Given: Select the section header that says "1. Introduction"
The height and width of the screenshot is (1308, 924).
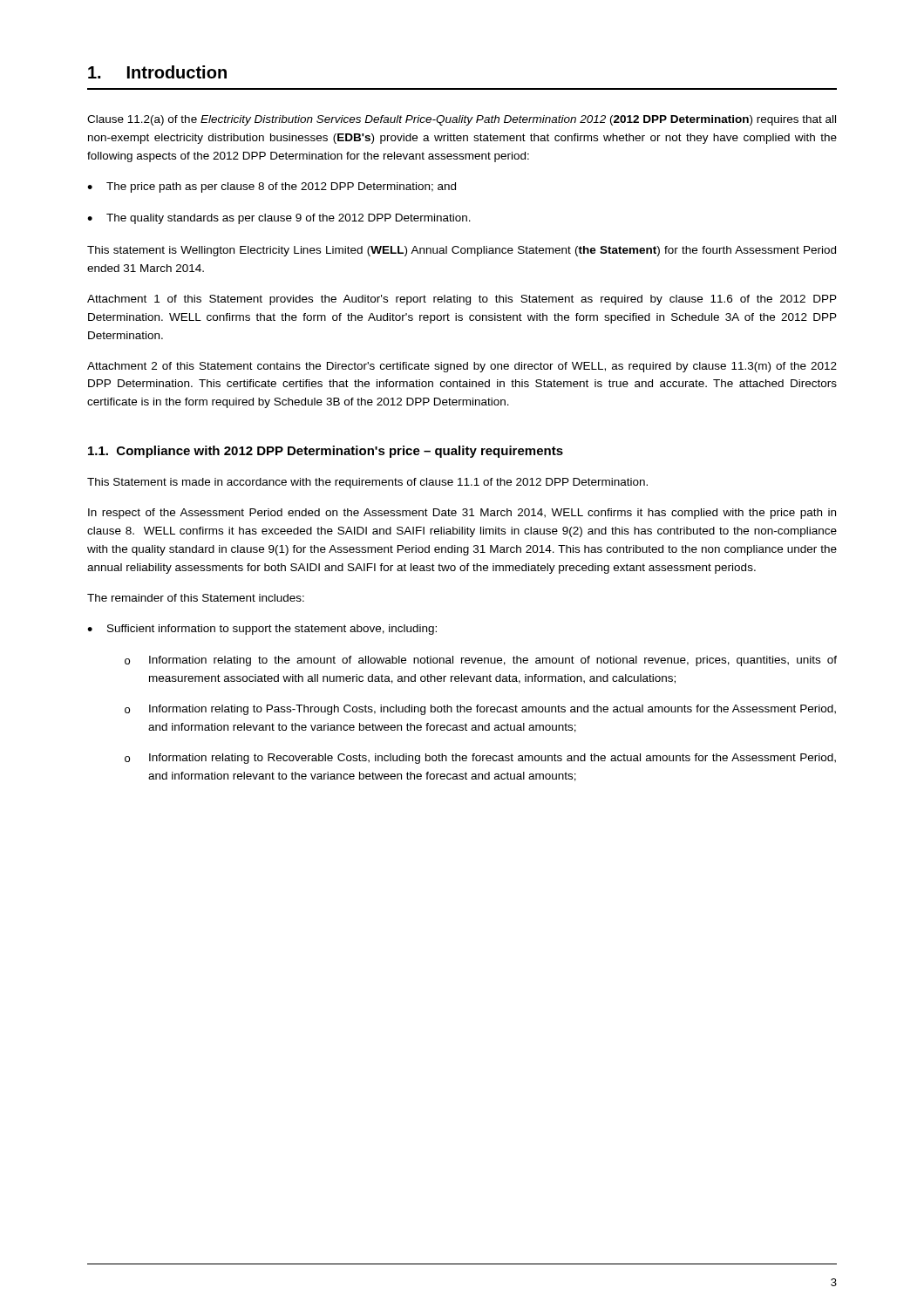Looking at the screenshot, I should (157, 72).
